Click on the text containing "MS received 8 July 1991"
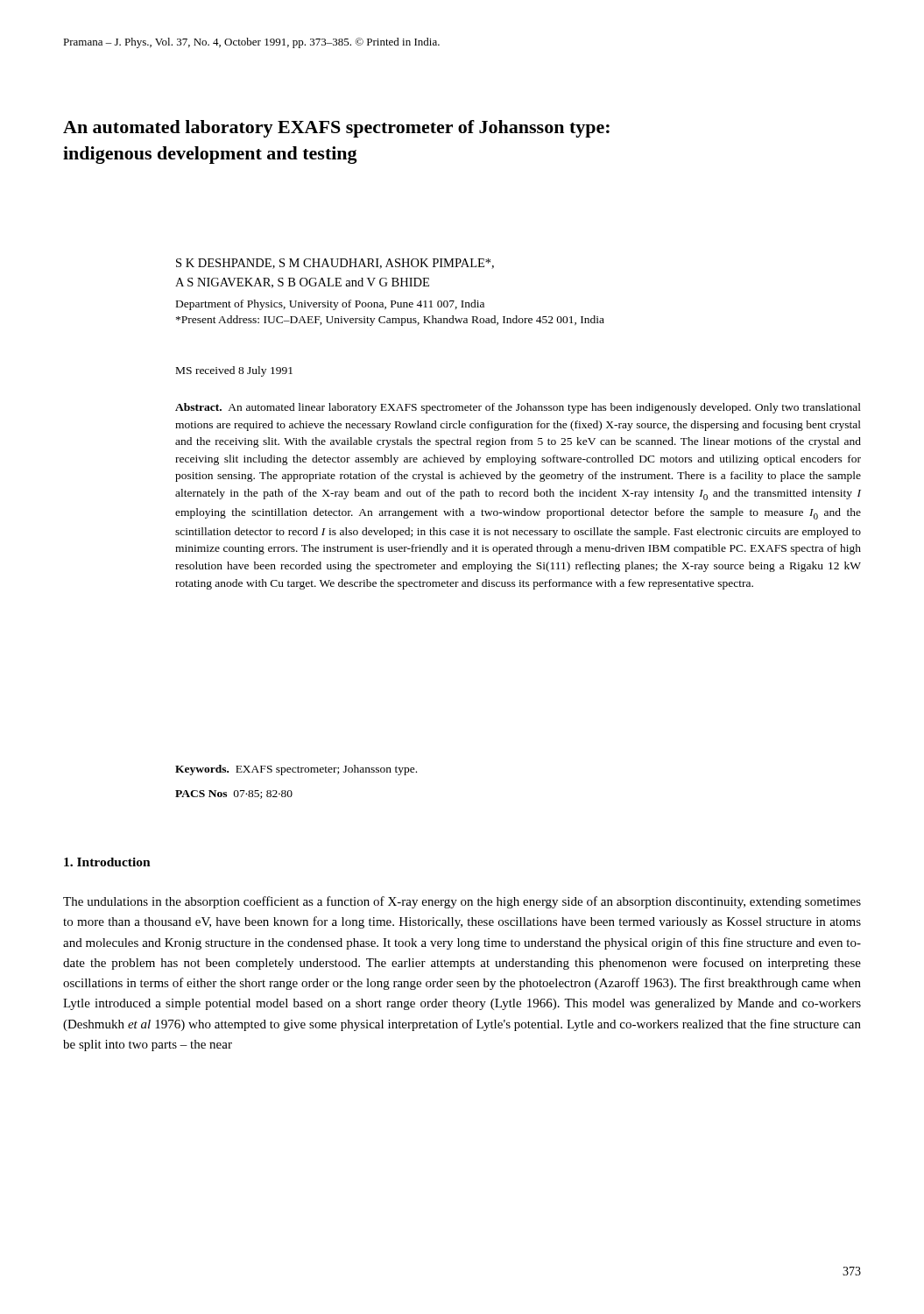Image resolution: width=924 pixels, height=1314 pixels. [234, 370]
